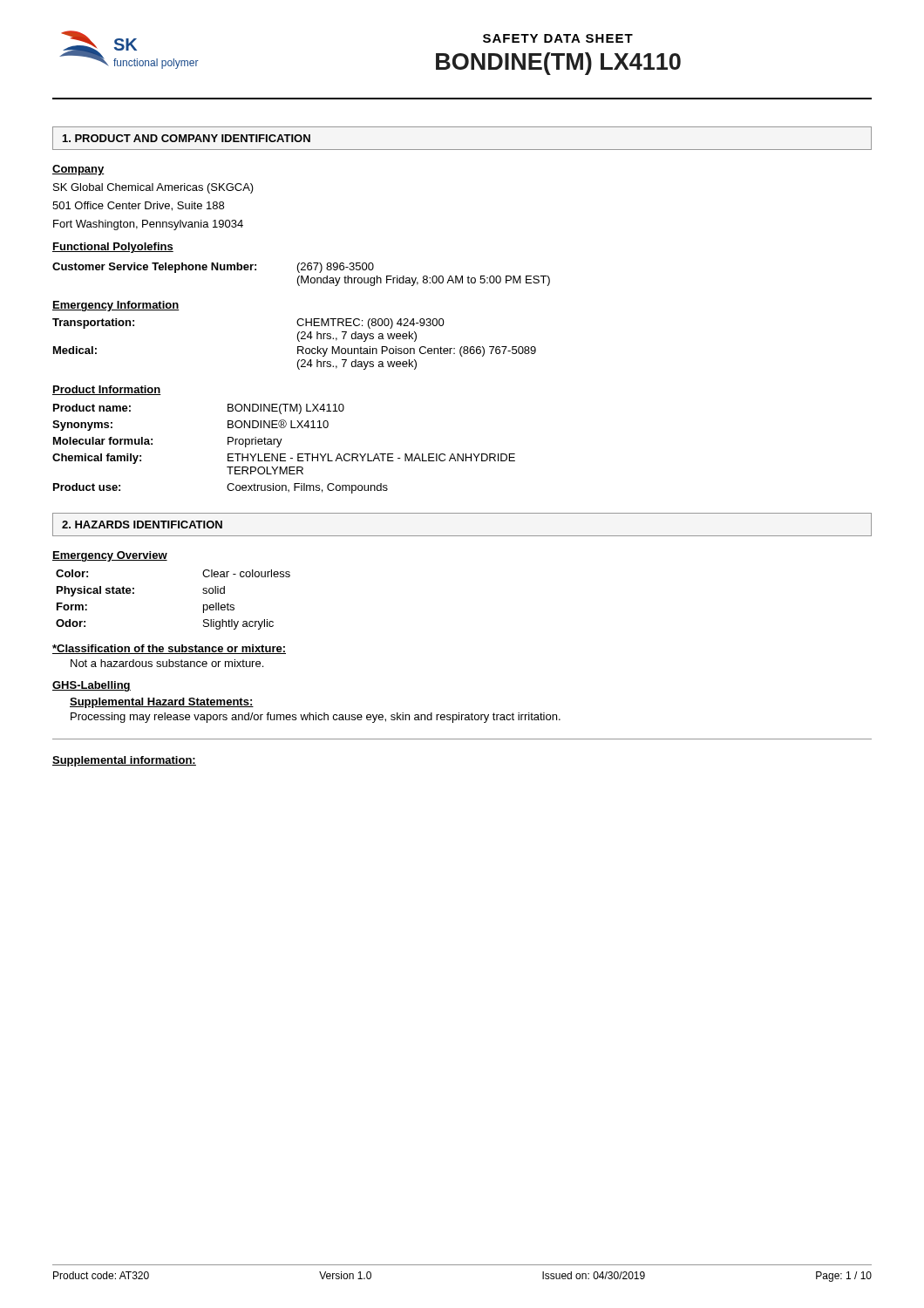Click on the text that says "Synonyms: BONDINE® LX4110"
924x1308 pixels.
point(82,425)
